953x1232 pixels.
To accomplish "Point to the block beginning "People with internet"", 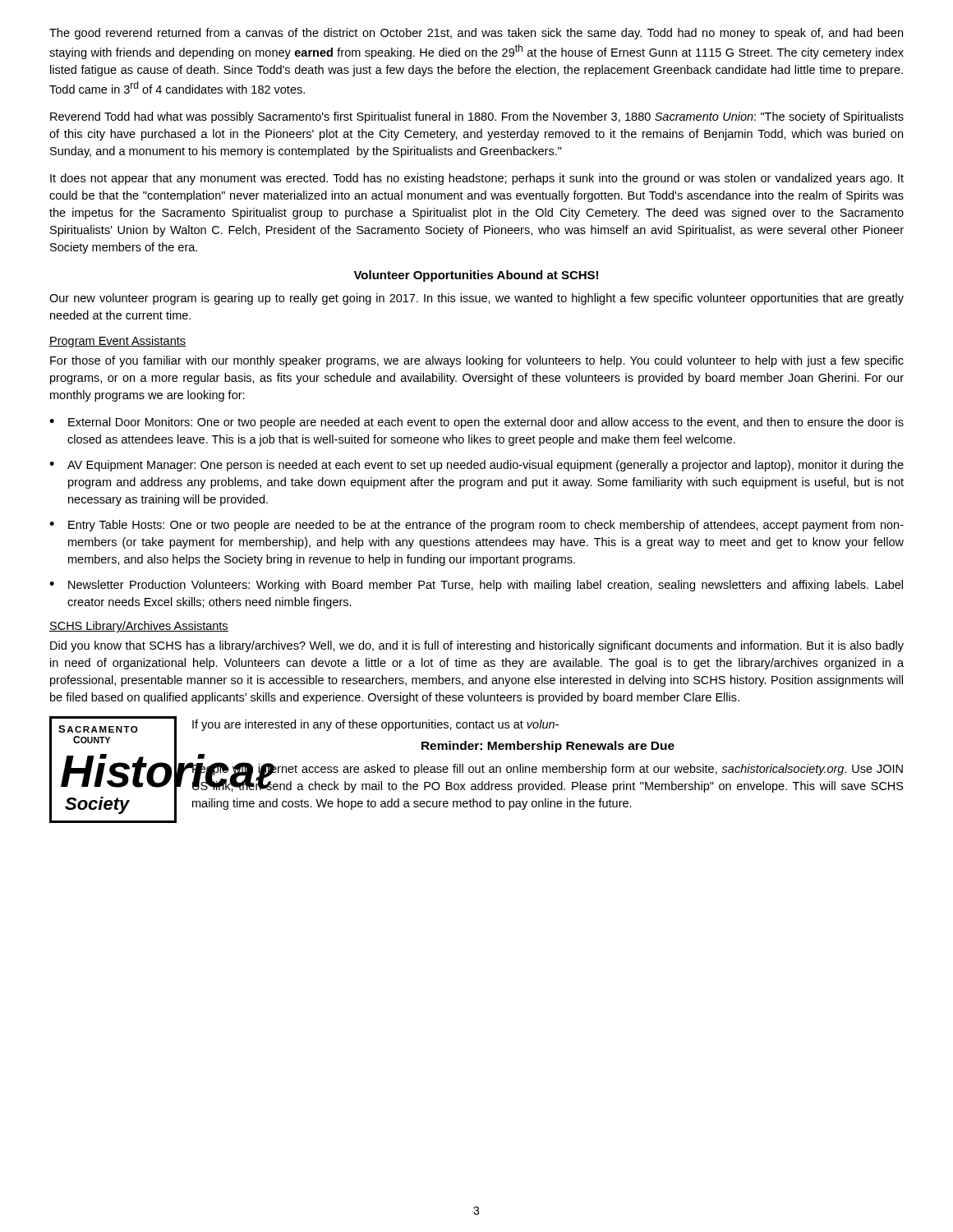I will [548, 786].
